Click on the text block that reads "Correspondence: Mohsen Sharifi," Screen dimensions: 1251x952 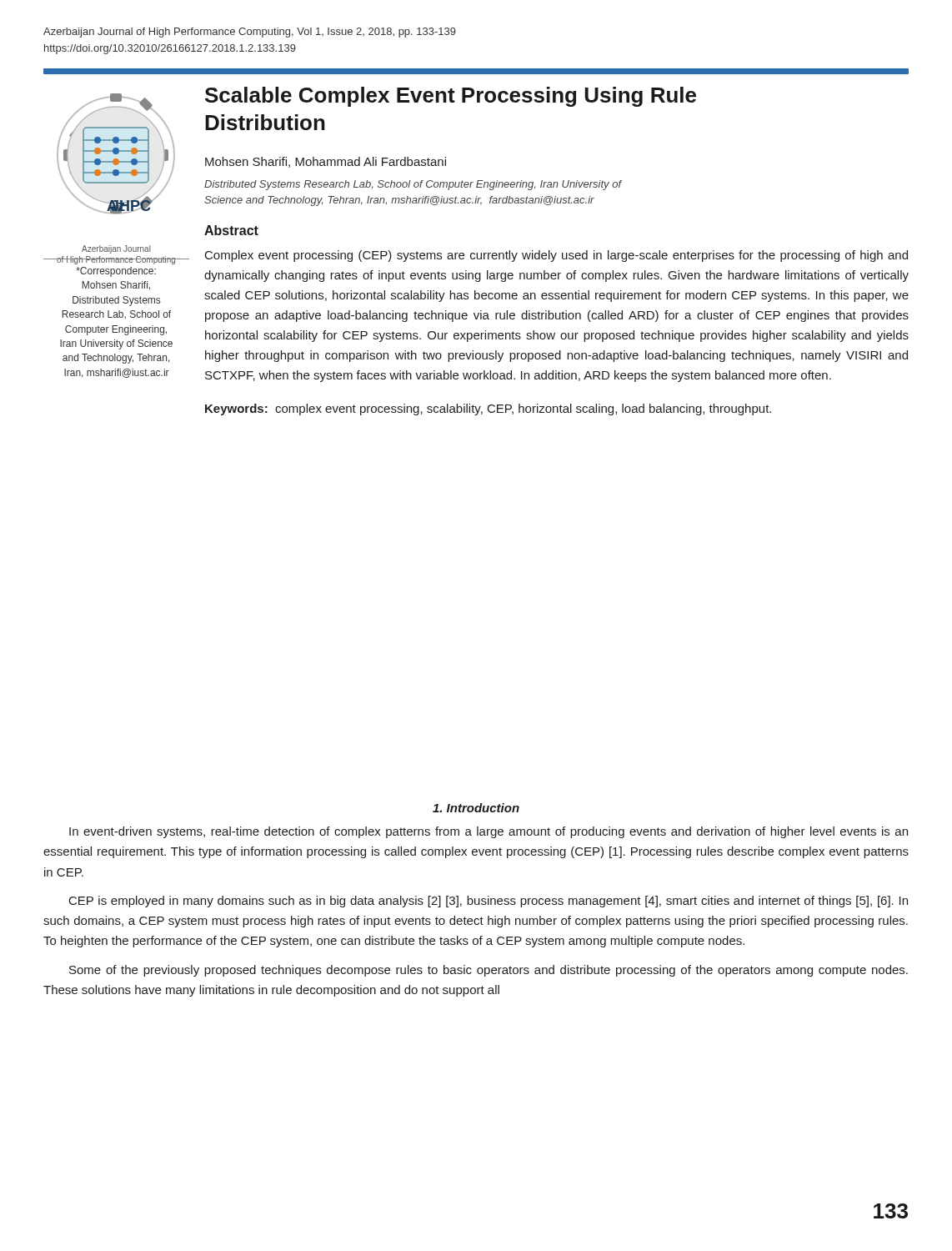point(116,322)
